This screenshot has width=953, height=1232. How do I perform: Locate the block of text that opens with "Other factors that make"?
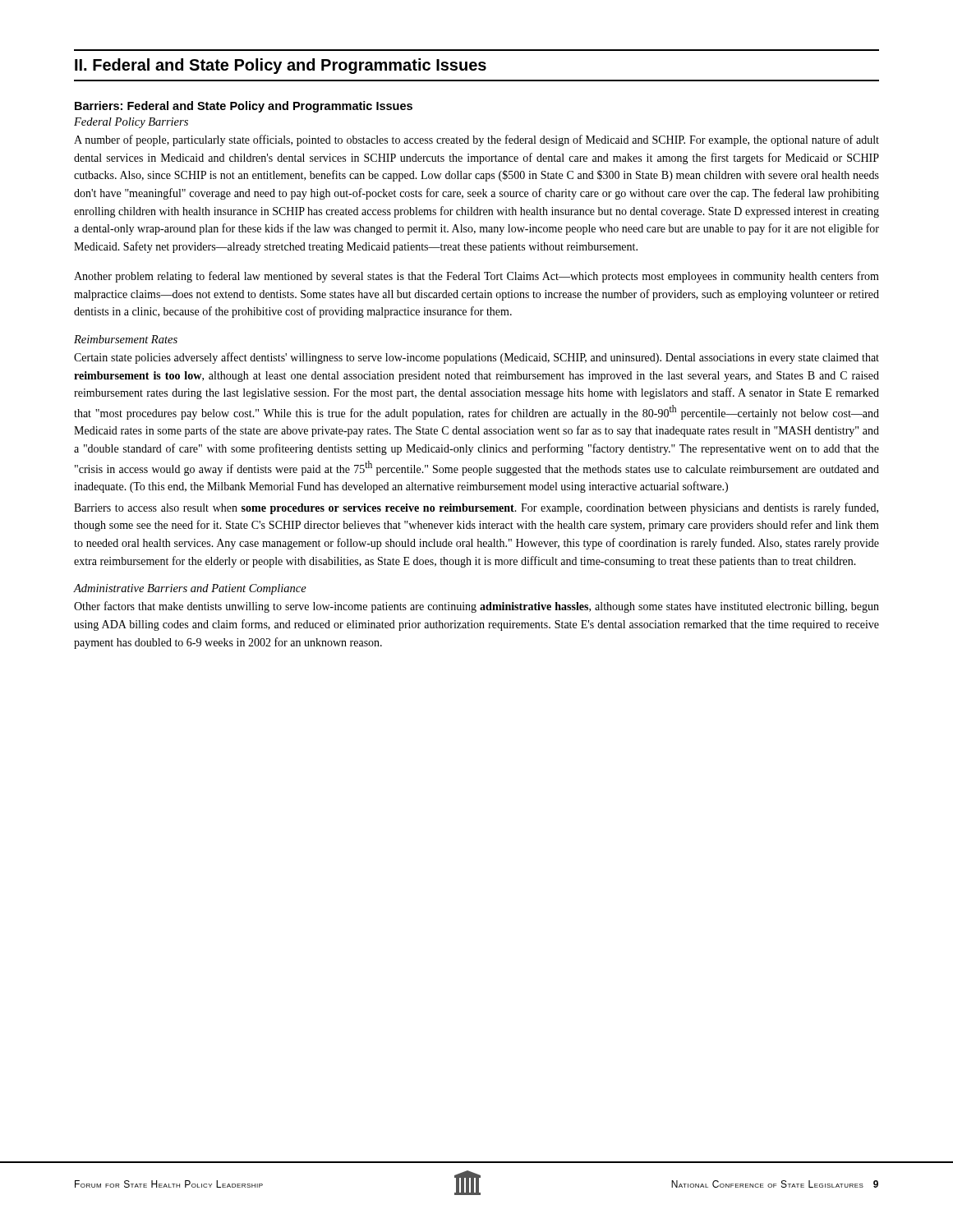(x=476, y=625)
